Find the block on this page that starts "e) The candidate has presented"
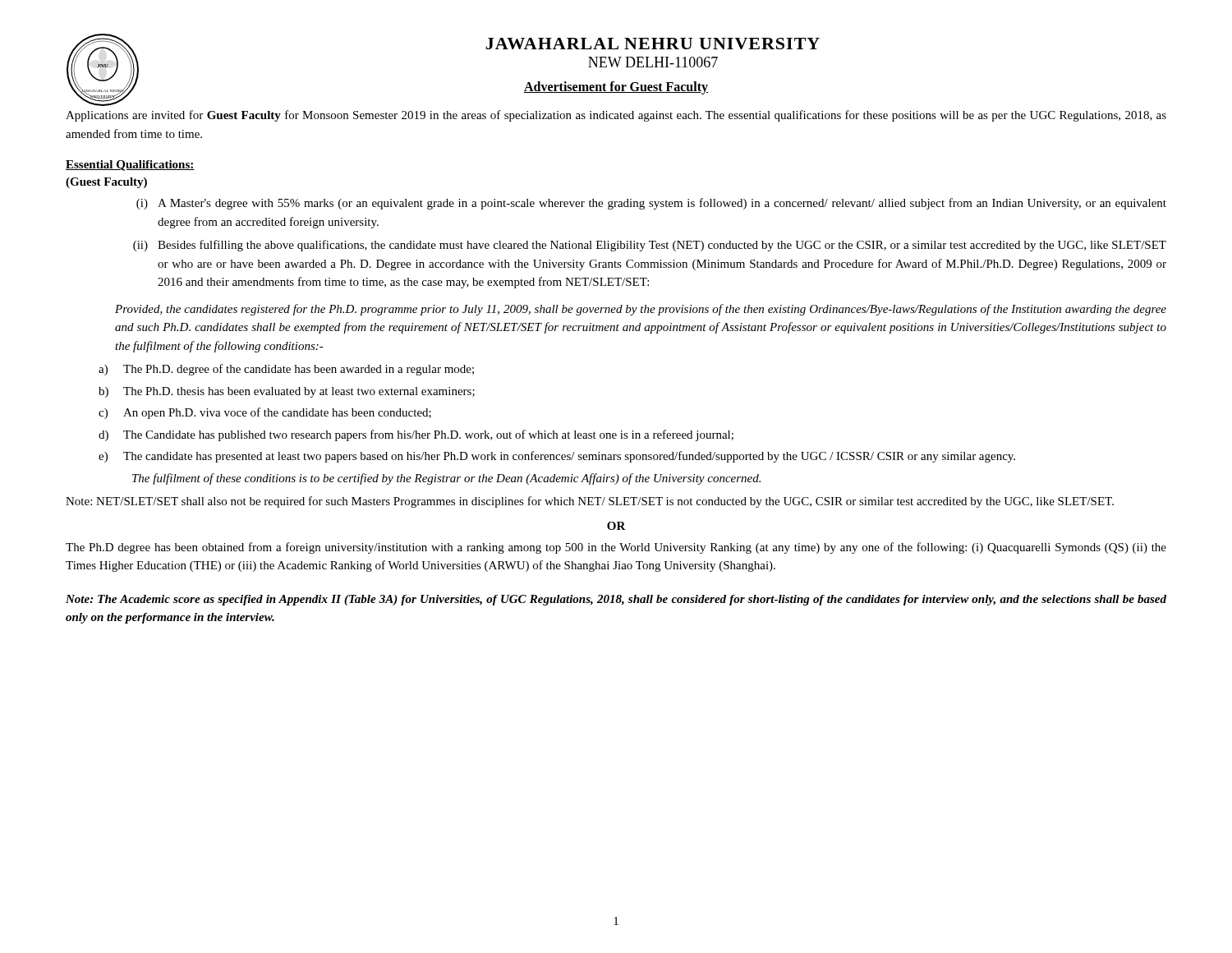Image resolution: width=1232 pixels, height=953 pixels. point(632,456)
